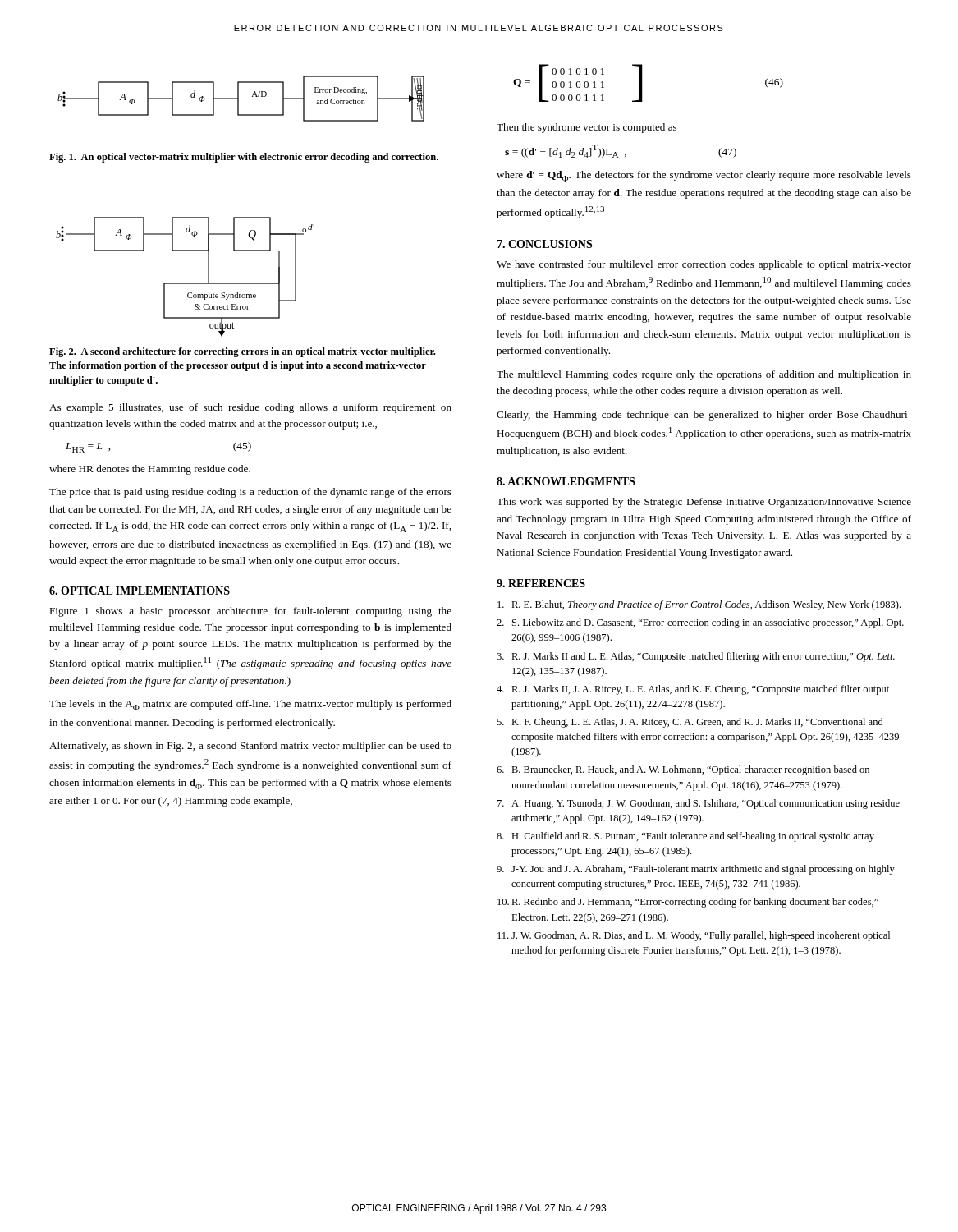Locate the text block starting "The price that"
This screenshot has width=958, height=1232.
[x=250, y=526]
